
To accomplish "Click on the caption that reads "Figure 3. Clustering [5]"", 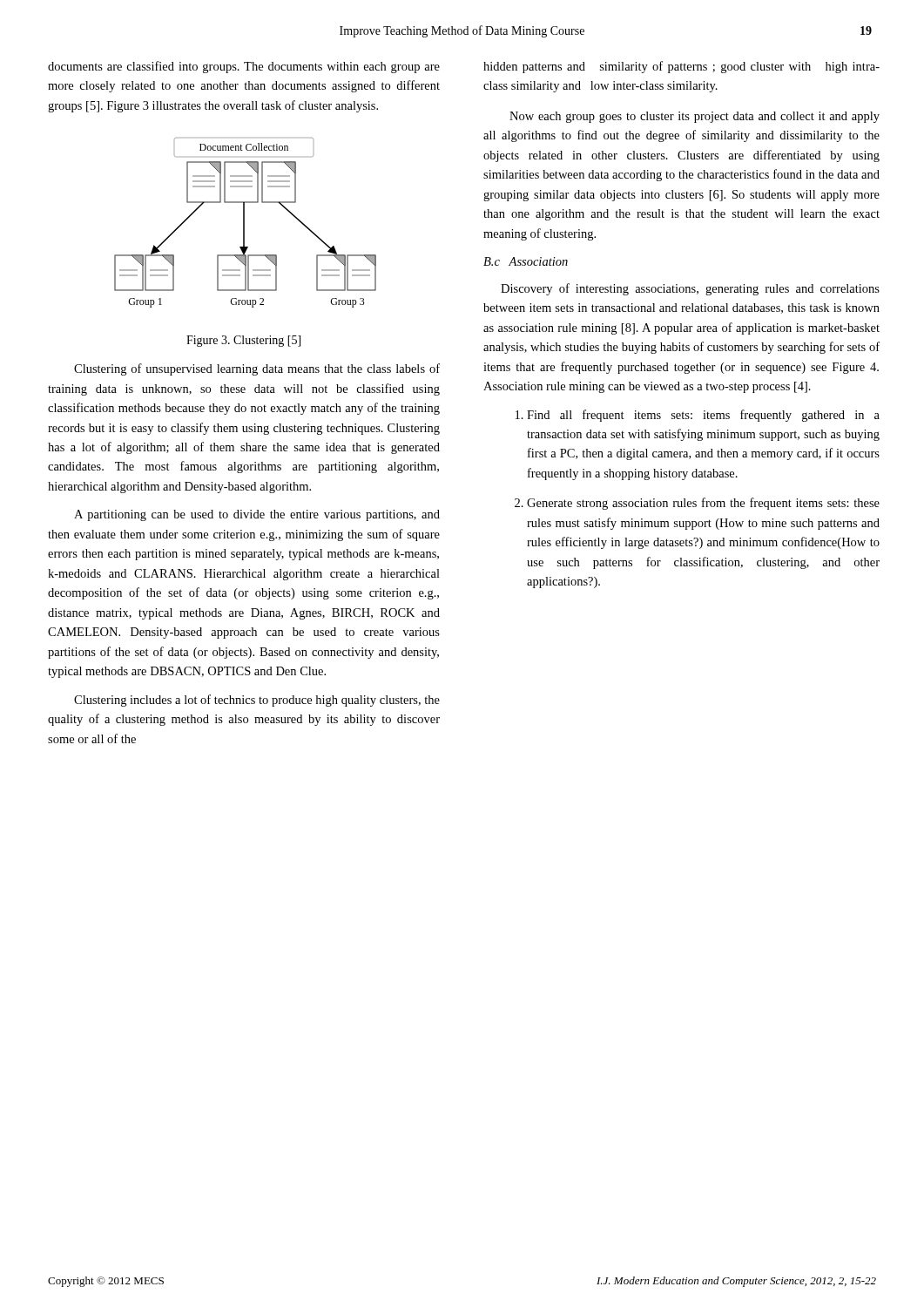I will pyautogui.click(x=244, y=341).
